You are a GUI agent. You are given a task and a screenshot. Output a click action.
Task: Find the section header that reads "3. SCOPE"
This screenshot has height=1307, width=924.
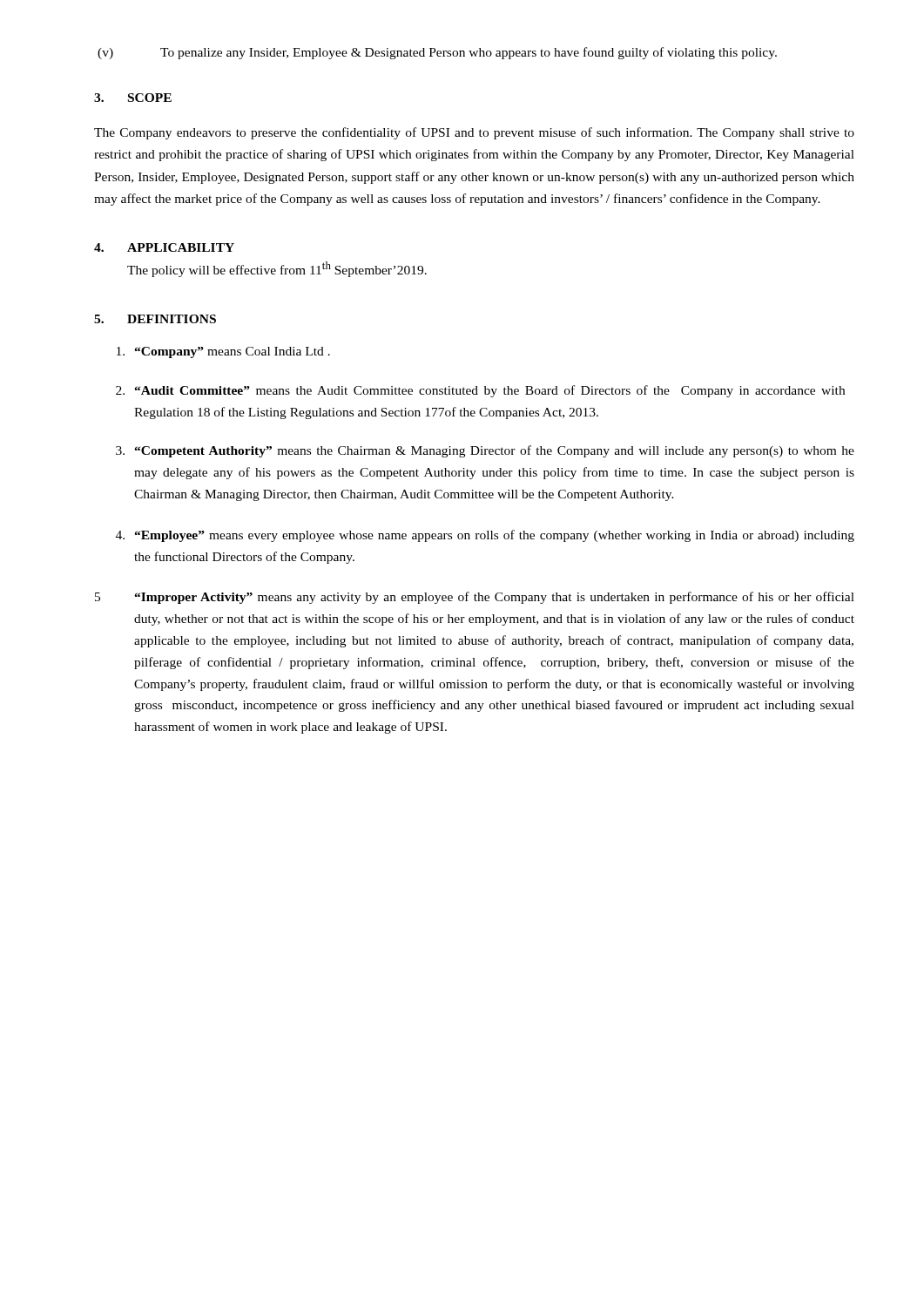[133, 97]
